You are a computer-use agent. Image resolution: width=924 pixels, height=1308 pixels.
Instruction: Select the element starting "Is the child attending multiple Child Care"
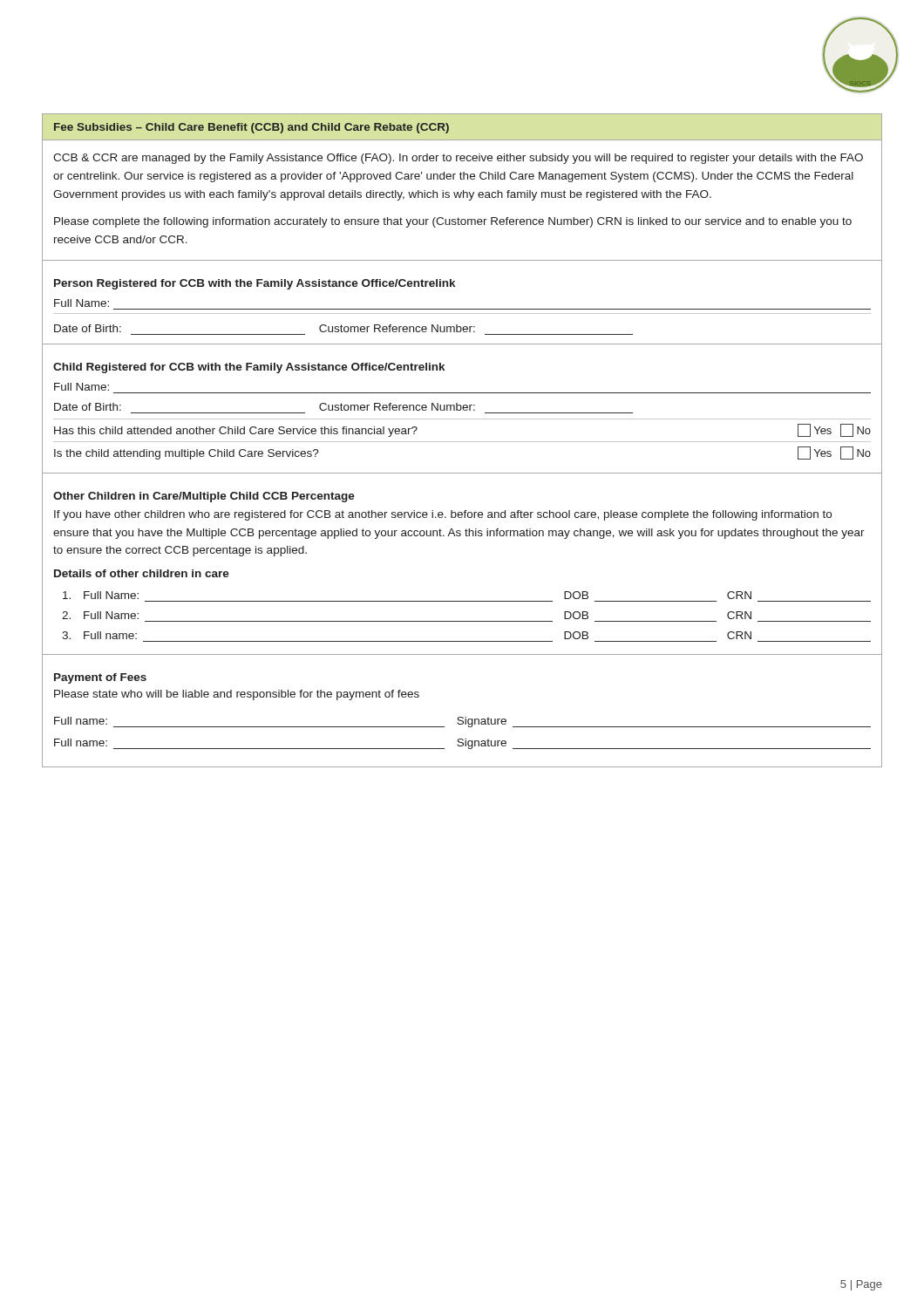coord(462,453)
